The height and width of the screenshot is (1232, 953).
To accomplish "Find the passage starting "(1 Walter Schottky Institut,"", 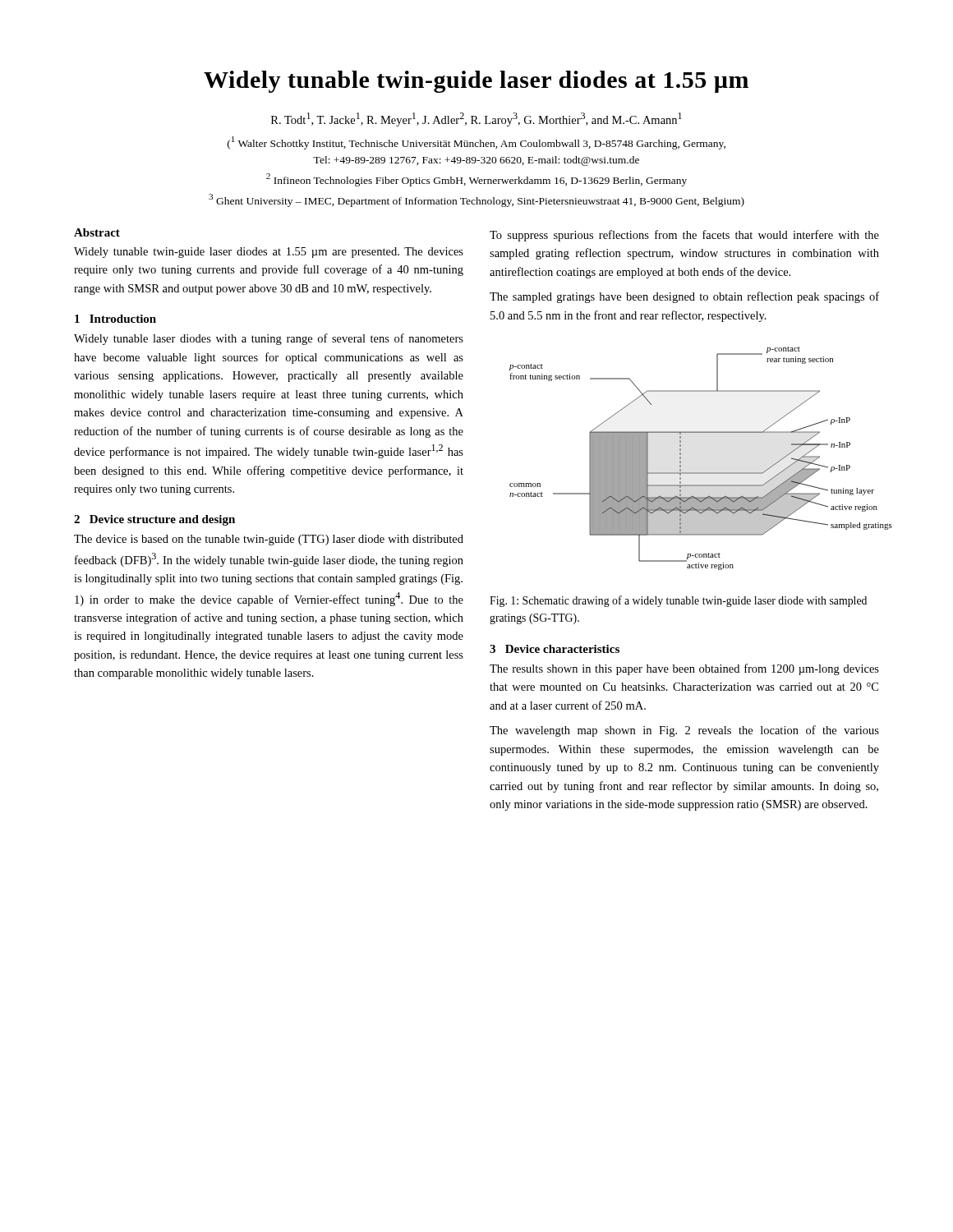I will (476, 170).
